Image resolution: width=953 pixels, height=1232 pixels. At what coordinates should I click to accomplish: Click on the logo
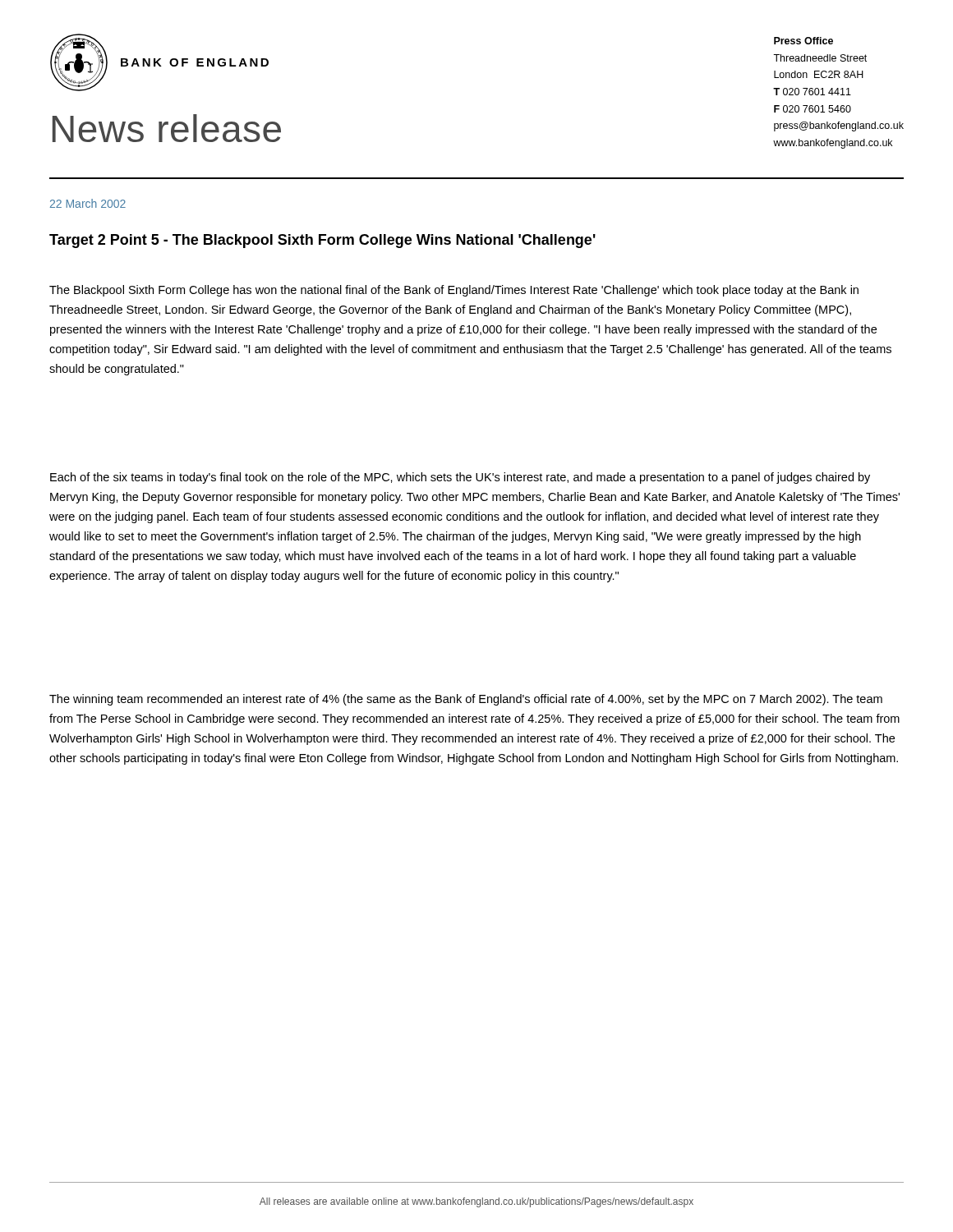pos(189,62)
